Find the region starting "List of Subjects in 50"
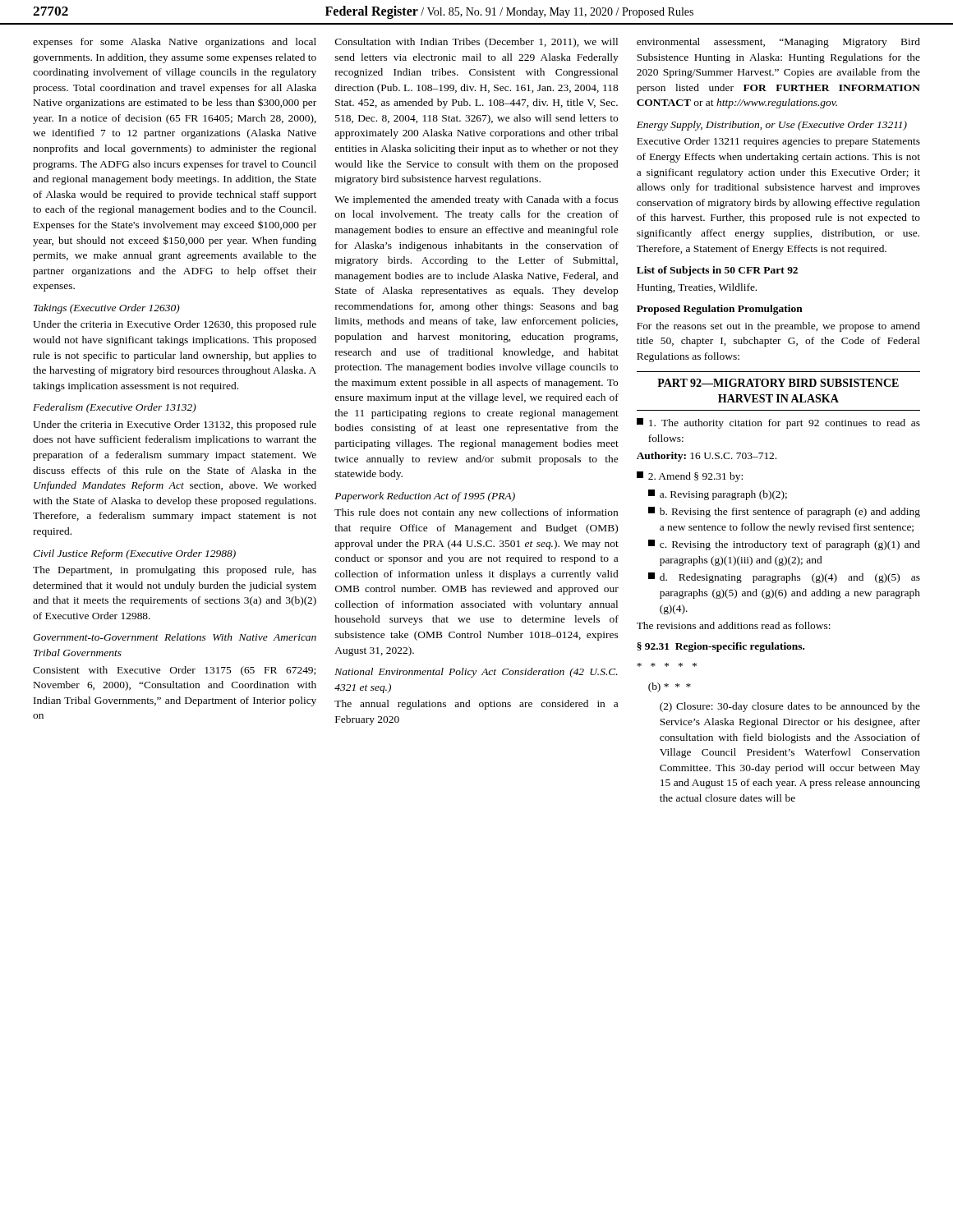This screenshot has width=953, height=1232. click(x=778, y=271)
